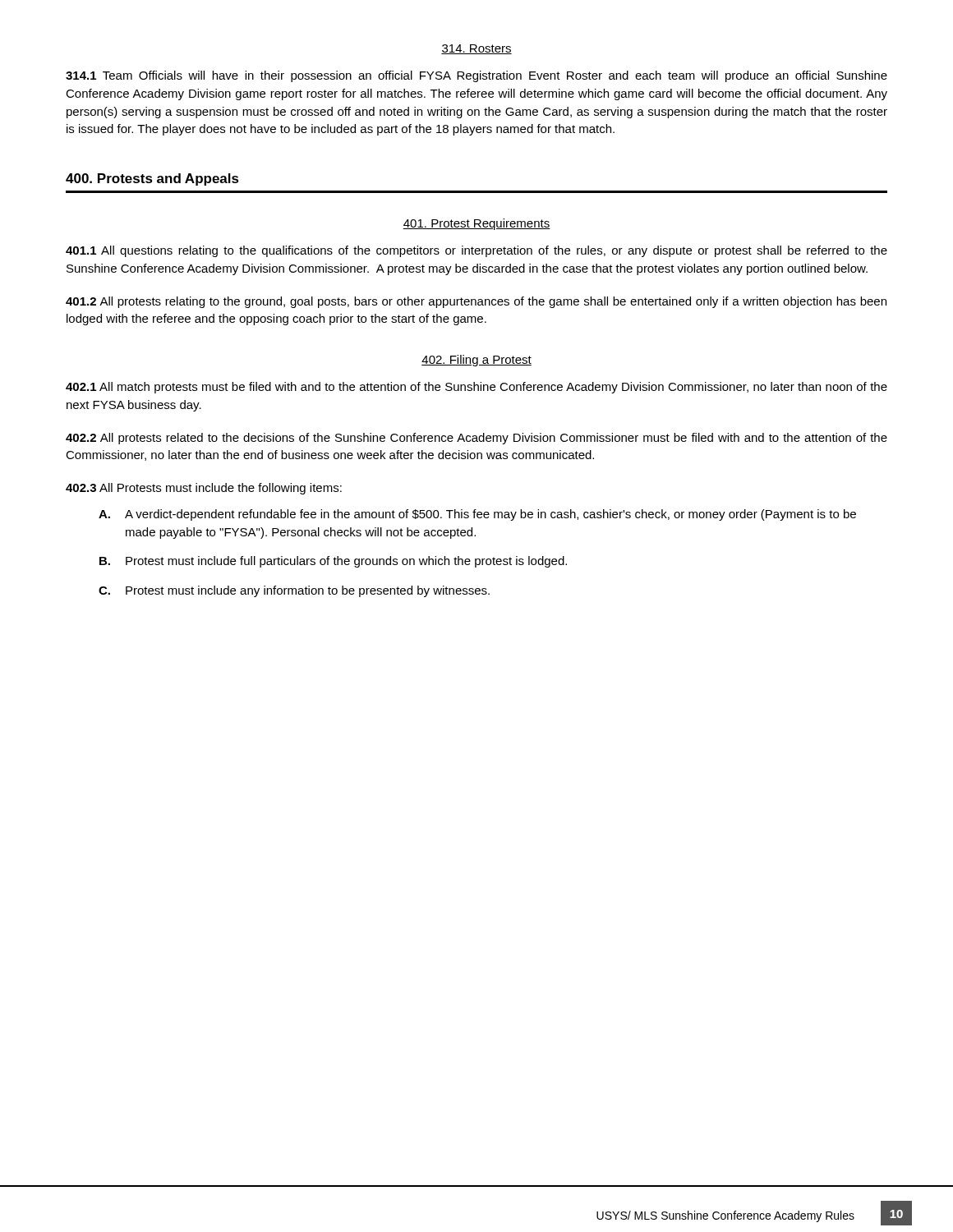Locate the region starting "3 All Protests must include the following items:"
The height and width of the screenshot is (1232, 953).
coord(204,487)
